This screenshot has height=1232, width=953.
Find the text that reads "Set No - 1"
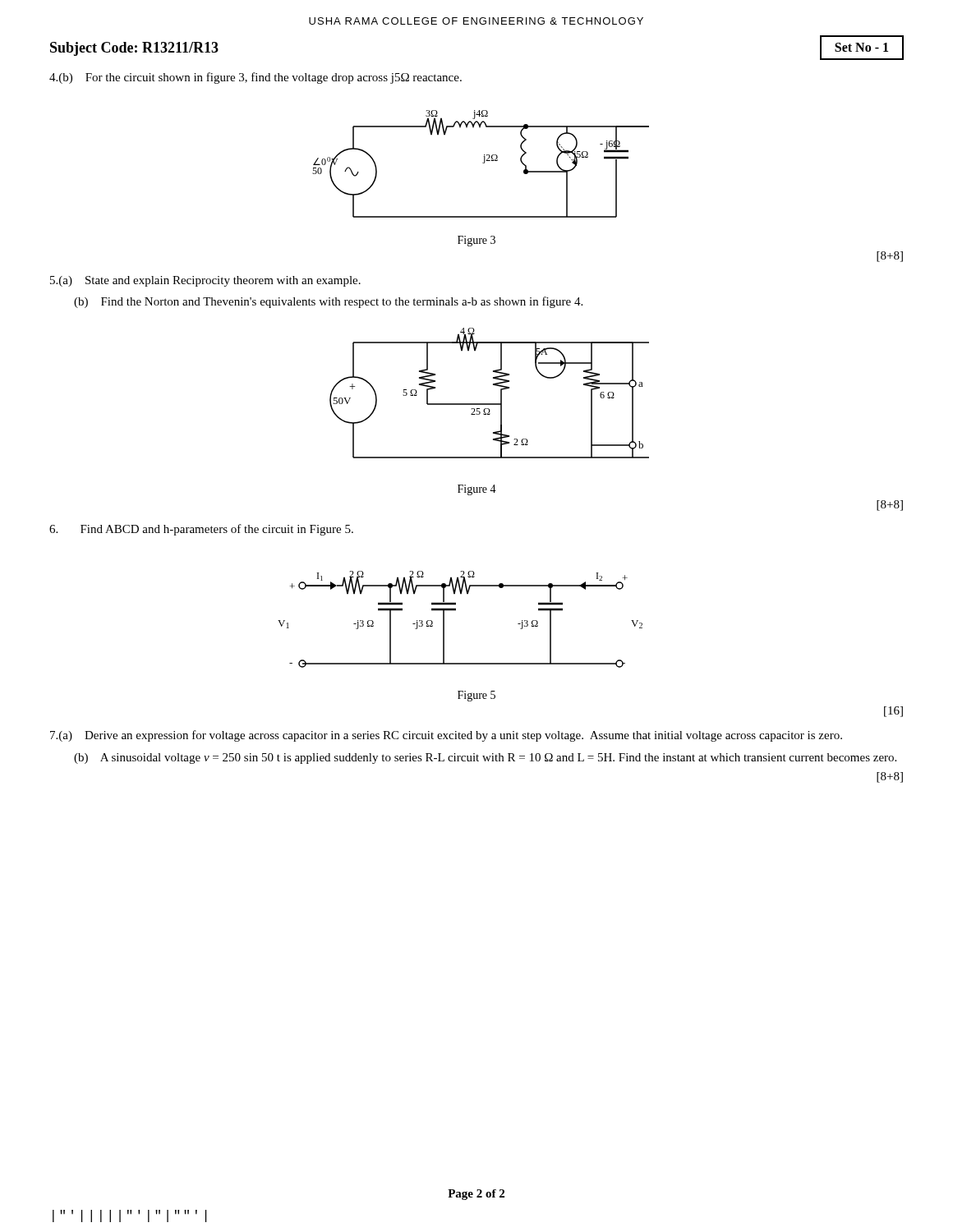coord(862,47)
